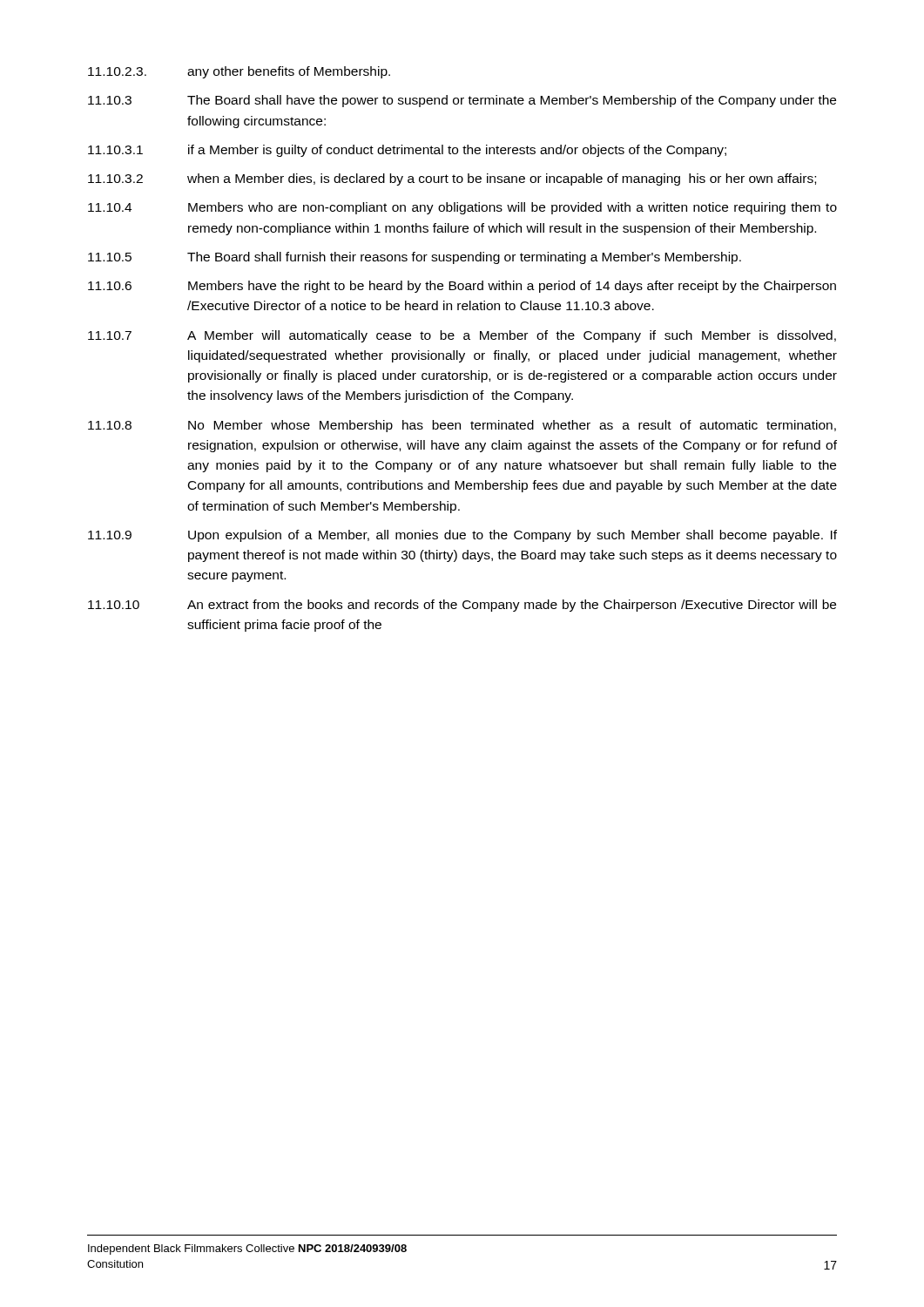Locate the text starting "11.10.10 An extract"
Image resolution: width=924 pixels, height=1307 pixels.
tap(462, 614)
